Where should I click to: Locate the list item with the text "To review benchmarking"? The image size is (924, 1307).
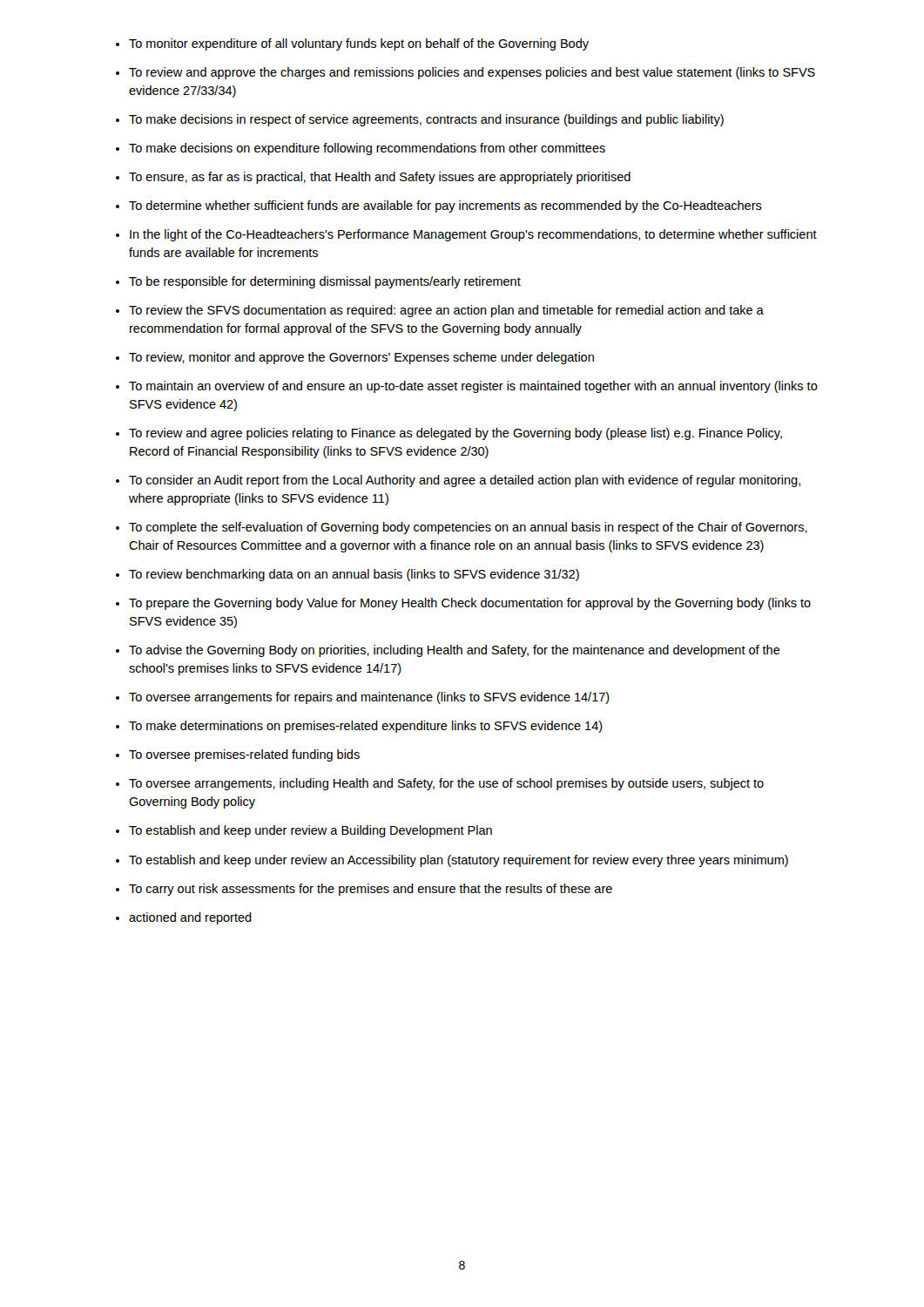click(x=354, y=574)
